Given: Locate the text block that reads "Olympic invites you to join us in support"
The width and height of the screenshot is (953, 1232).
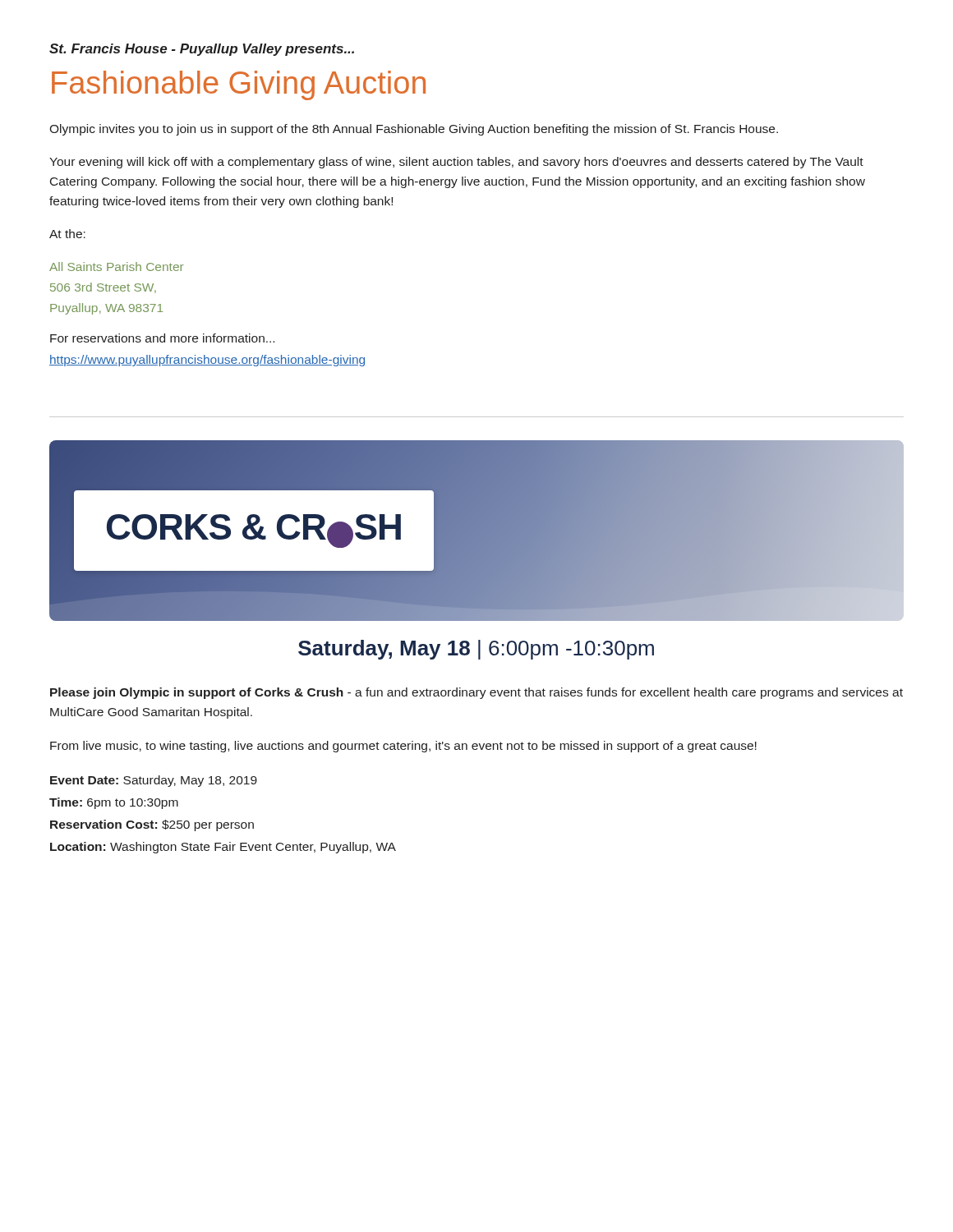Looking at the screenshot, I should (414, 129).
